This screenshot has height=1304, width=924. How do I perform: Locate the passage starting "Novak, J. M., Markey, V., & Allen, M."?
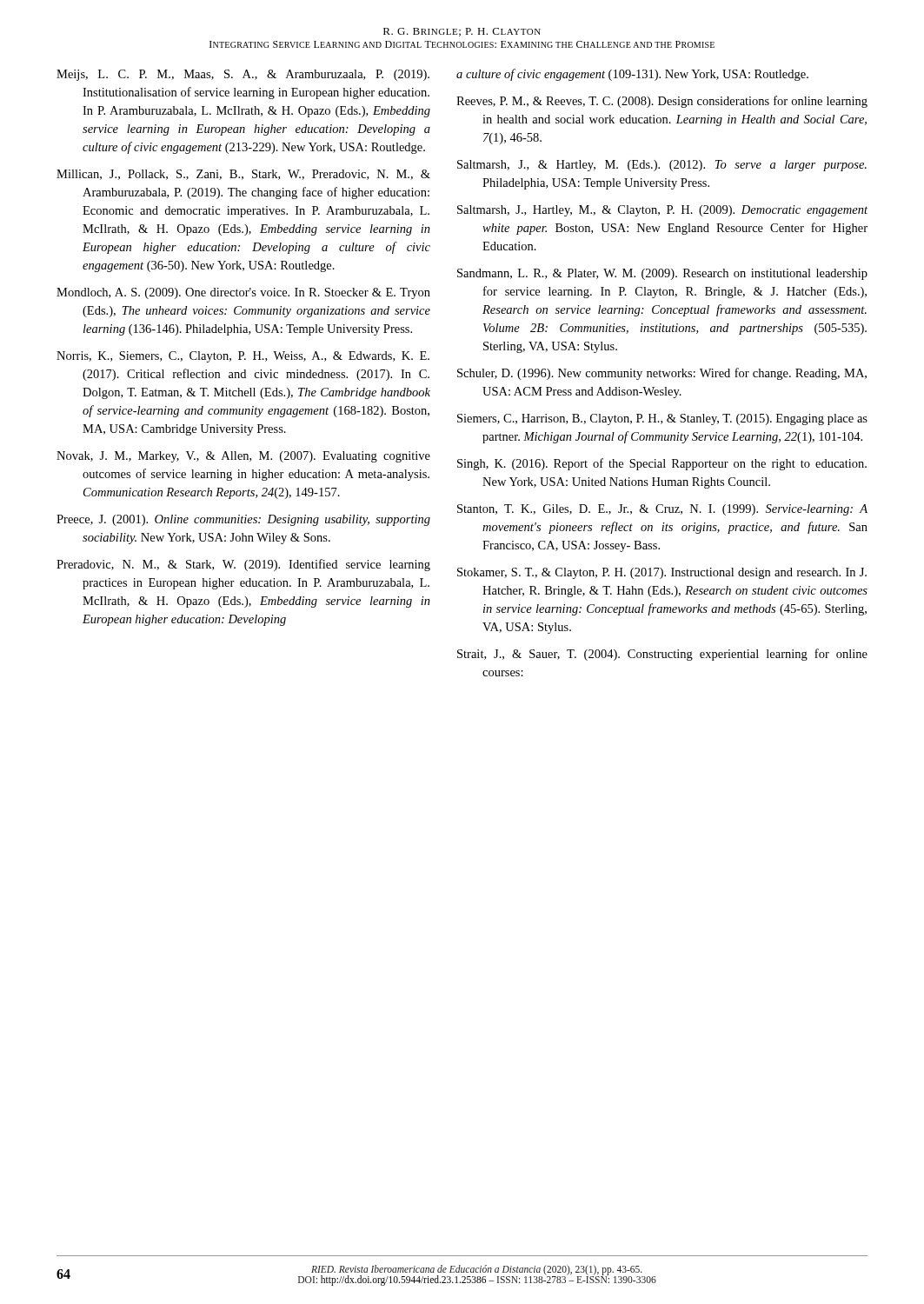[x=243, y=474]
